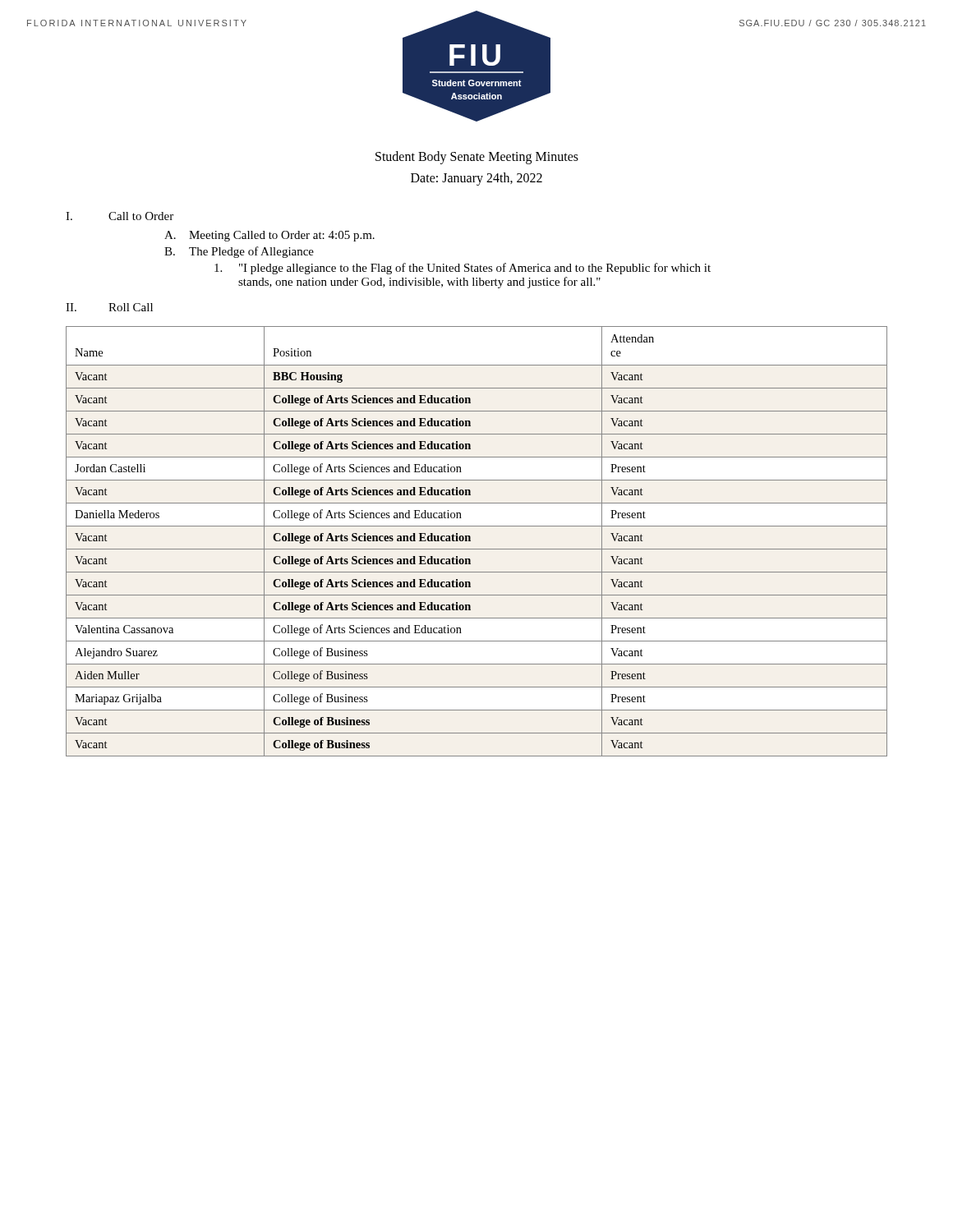Find the block on this page that starts "B. The Pledge of"
The height and width of the screenshot is (1232, 953).
pyautogui.click(x=239, y=252)
